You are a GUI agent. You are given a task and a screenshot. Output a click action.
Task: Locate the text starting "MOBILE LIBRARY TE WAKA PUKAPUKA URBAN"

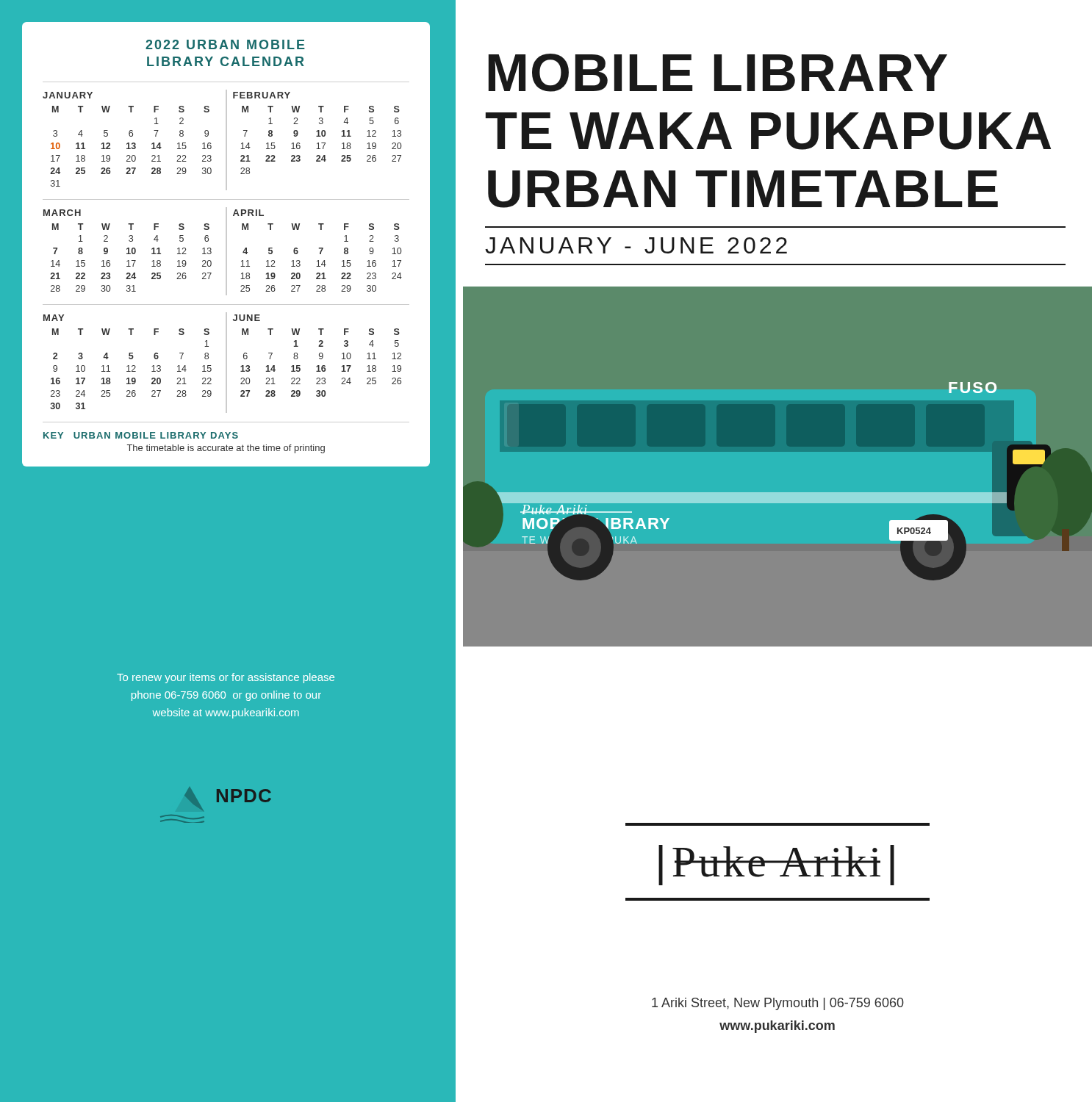775,155
